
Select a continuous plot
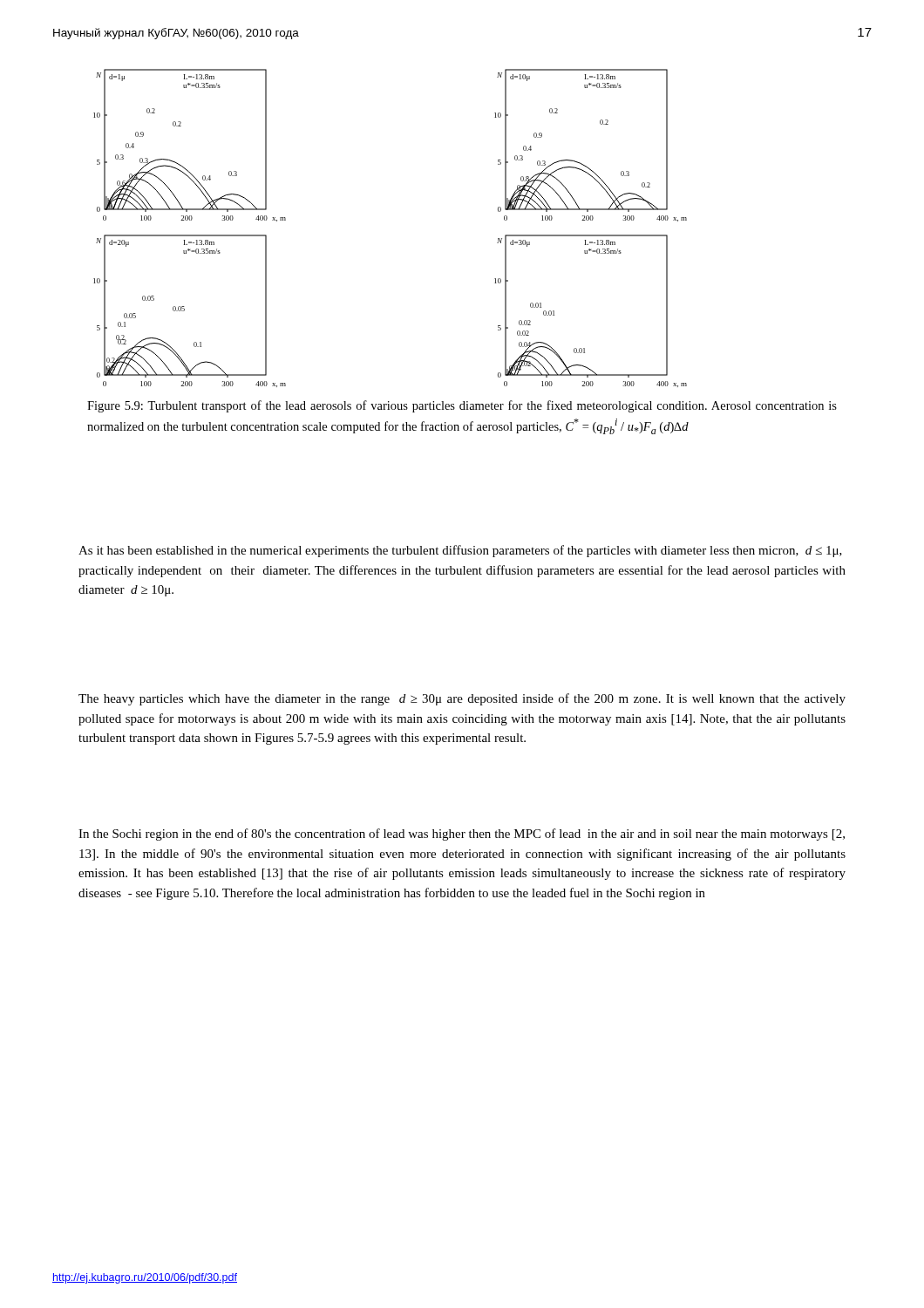click(462, 222)
